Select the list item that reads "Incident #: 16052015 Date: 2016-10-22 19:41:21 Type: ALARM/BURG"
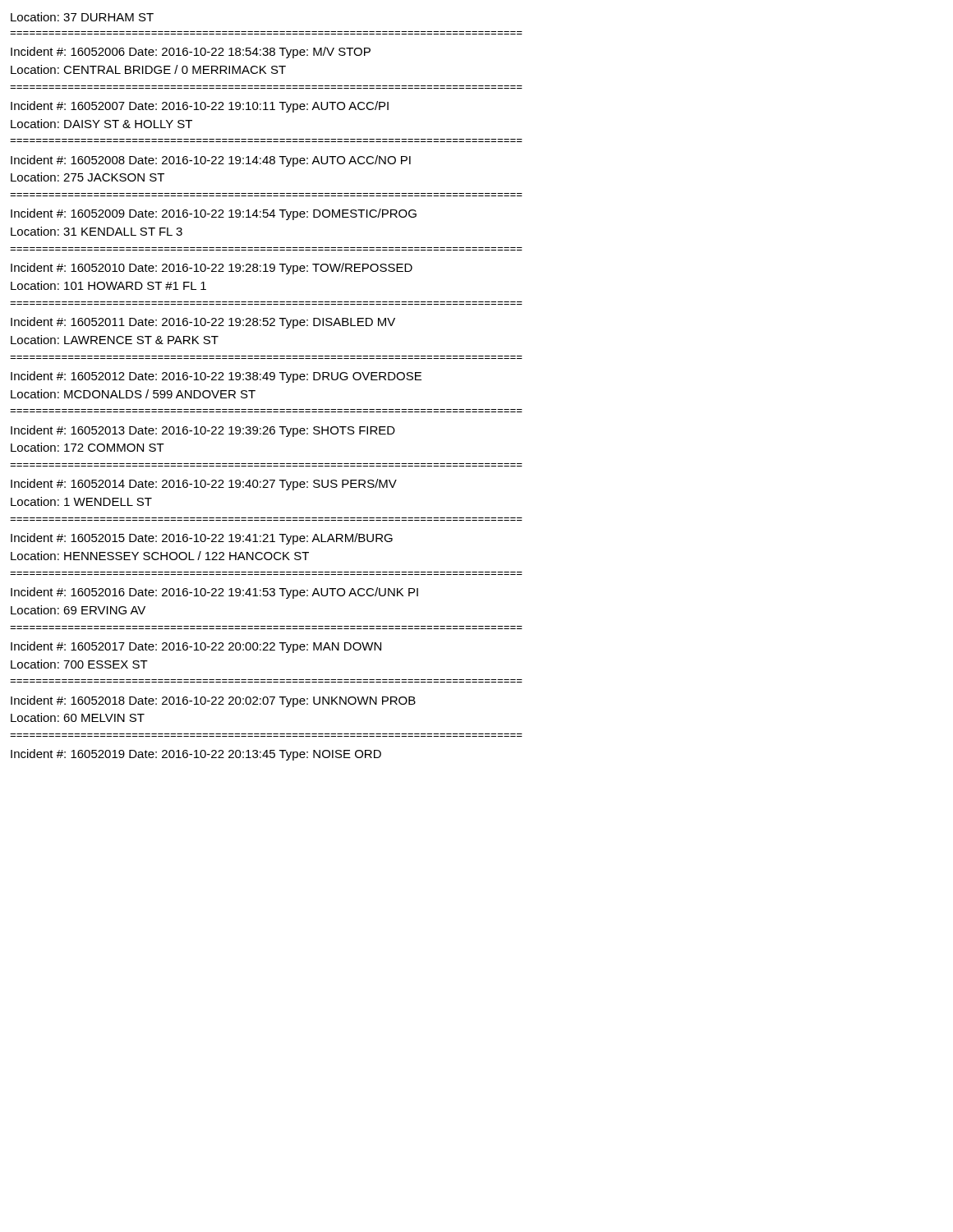 click(x=202, y=539)
